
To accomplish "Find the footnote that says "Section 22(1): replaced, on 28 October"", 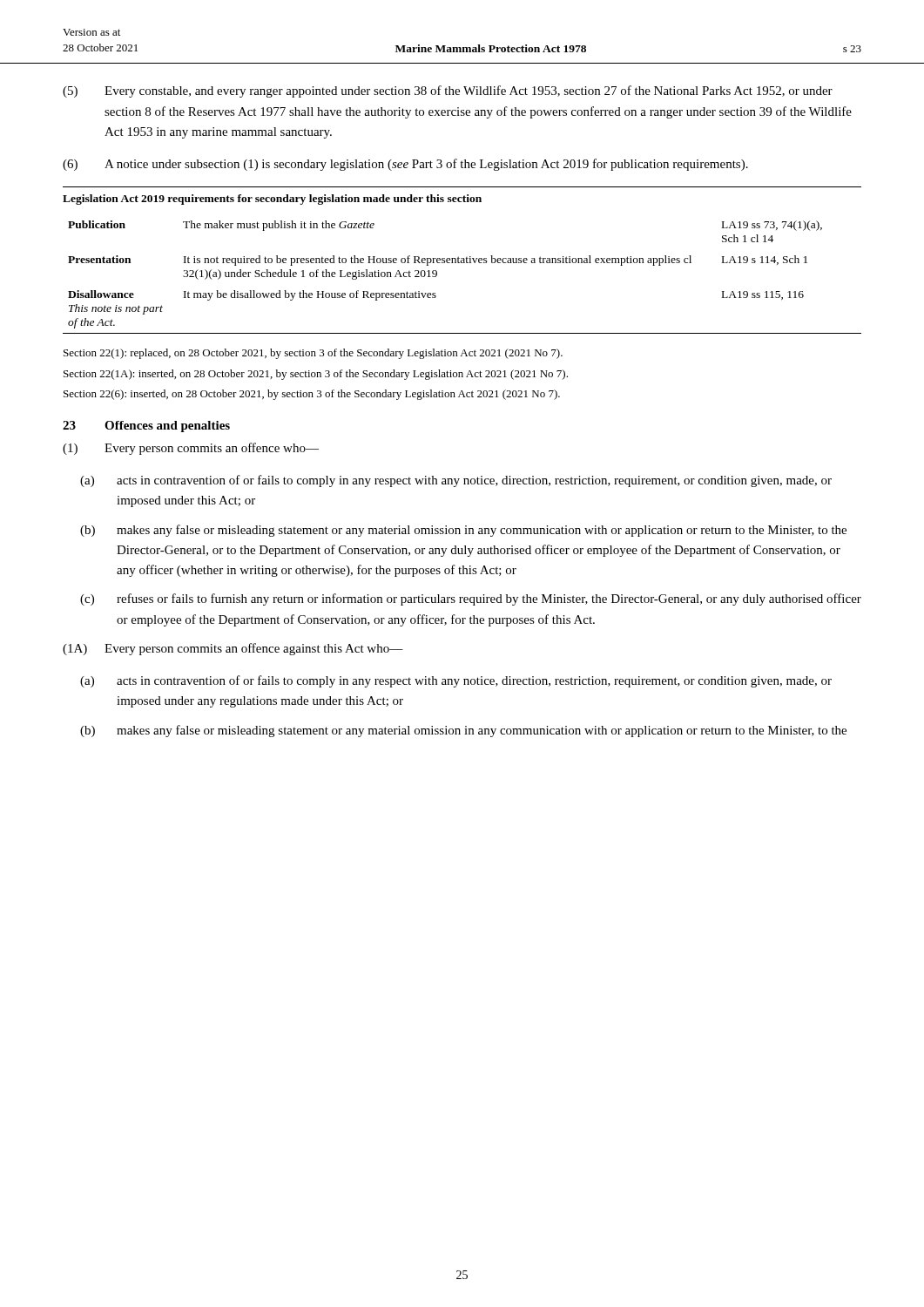I will coord(313,353).
